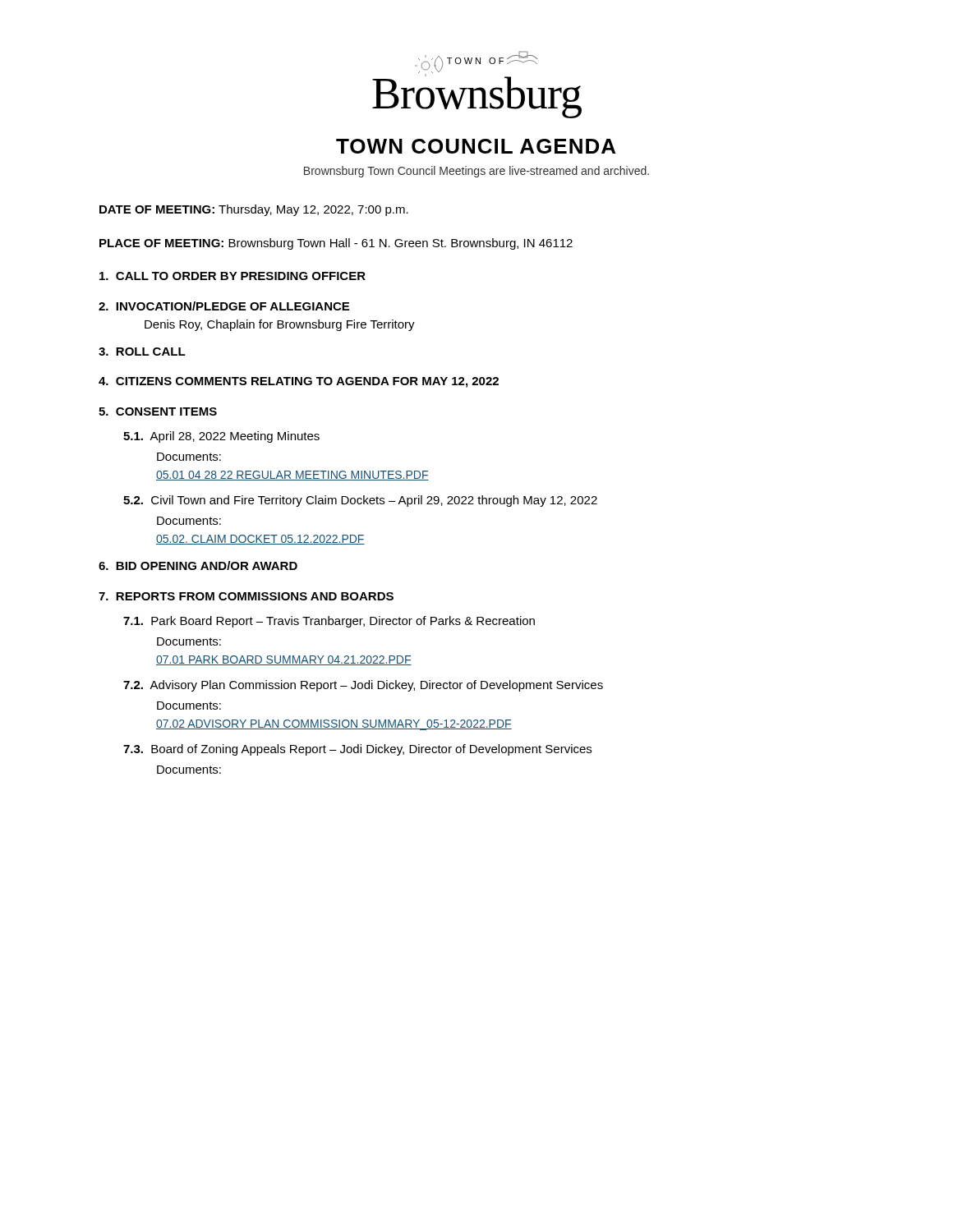Navigate to the passage starting "7. REPORTS FROM COMMISSIONS AND BOARDS"

click(x=246, y=595)
